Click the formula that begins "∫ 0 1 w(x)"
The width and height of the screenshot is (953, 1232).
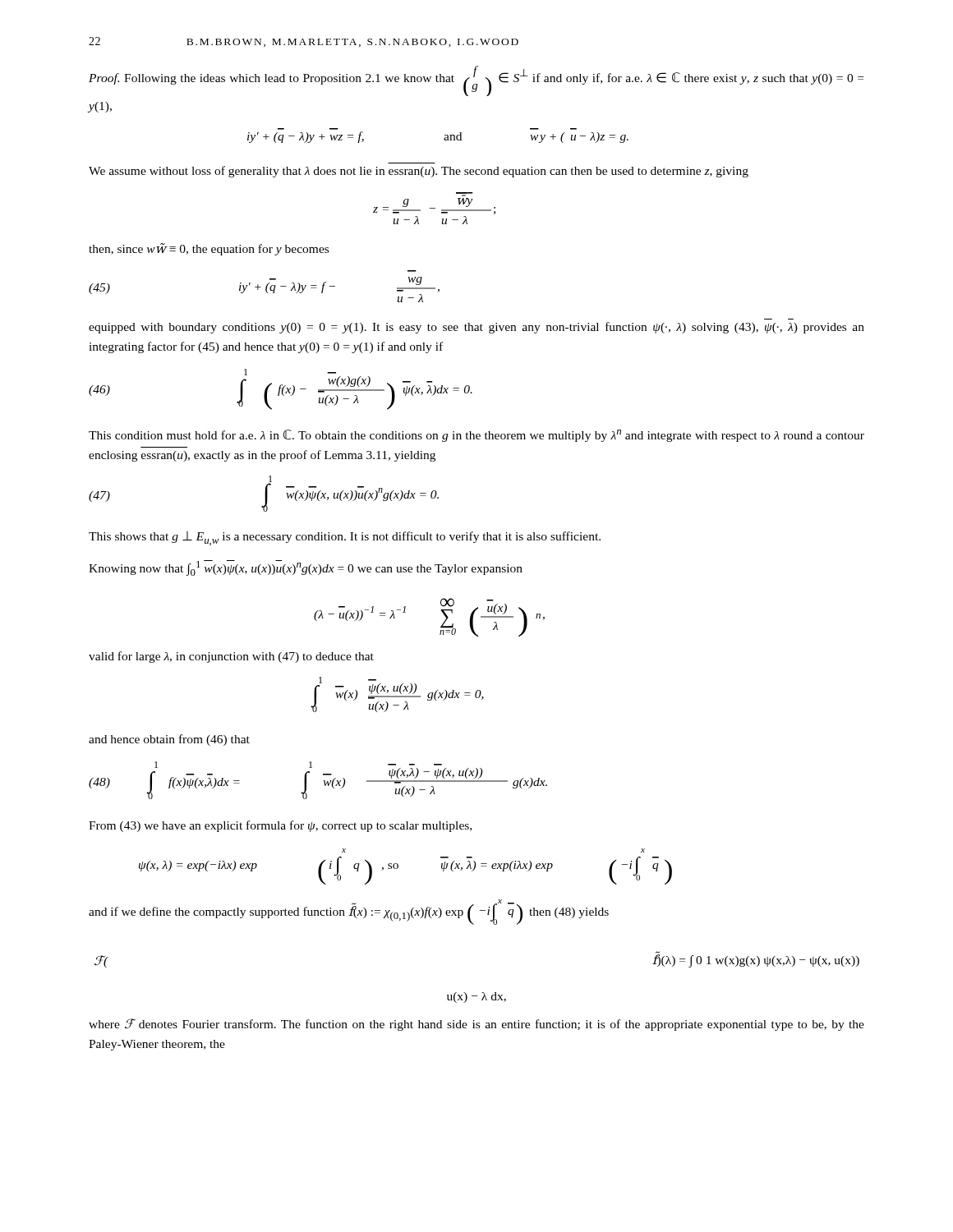click(x=476, y=697)
